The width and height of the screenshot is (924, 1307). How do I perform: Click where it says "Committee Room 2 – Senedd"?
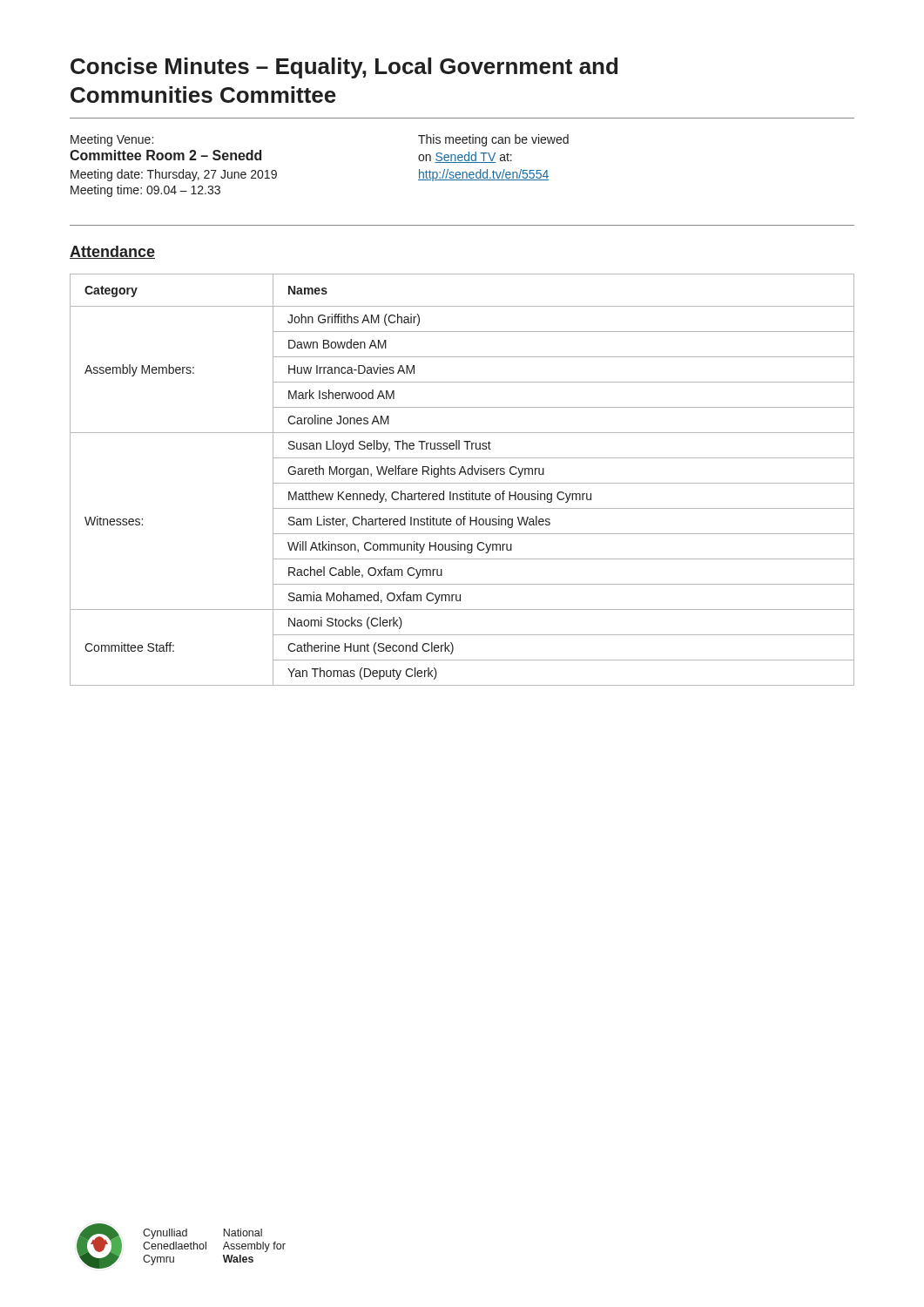click(166, 156)
